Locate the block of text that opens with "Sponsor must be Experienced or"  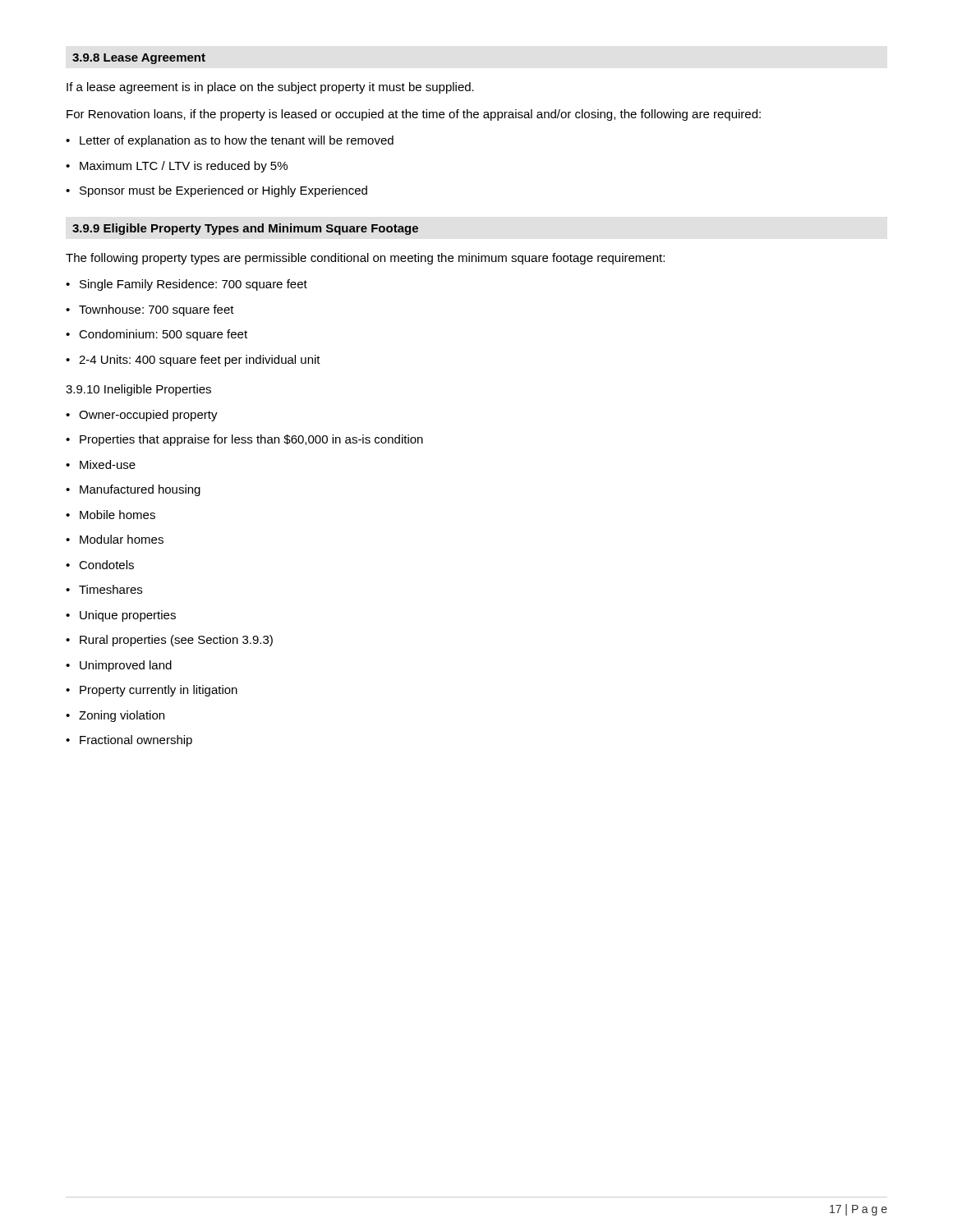[223, 190]
